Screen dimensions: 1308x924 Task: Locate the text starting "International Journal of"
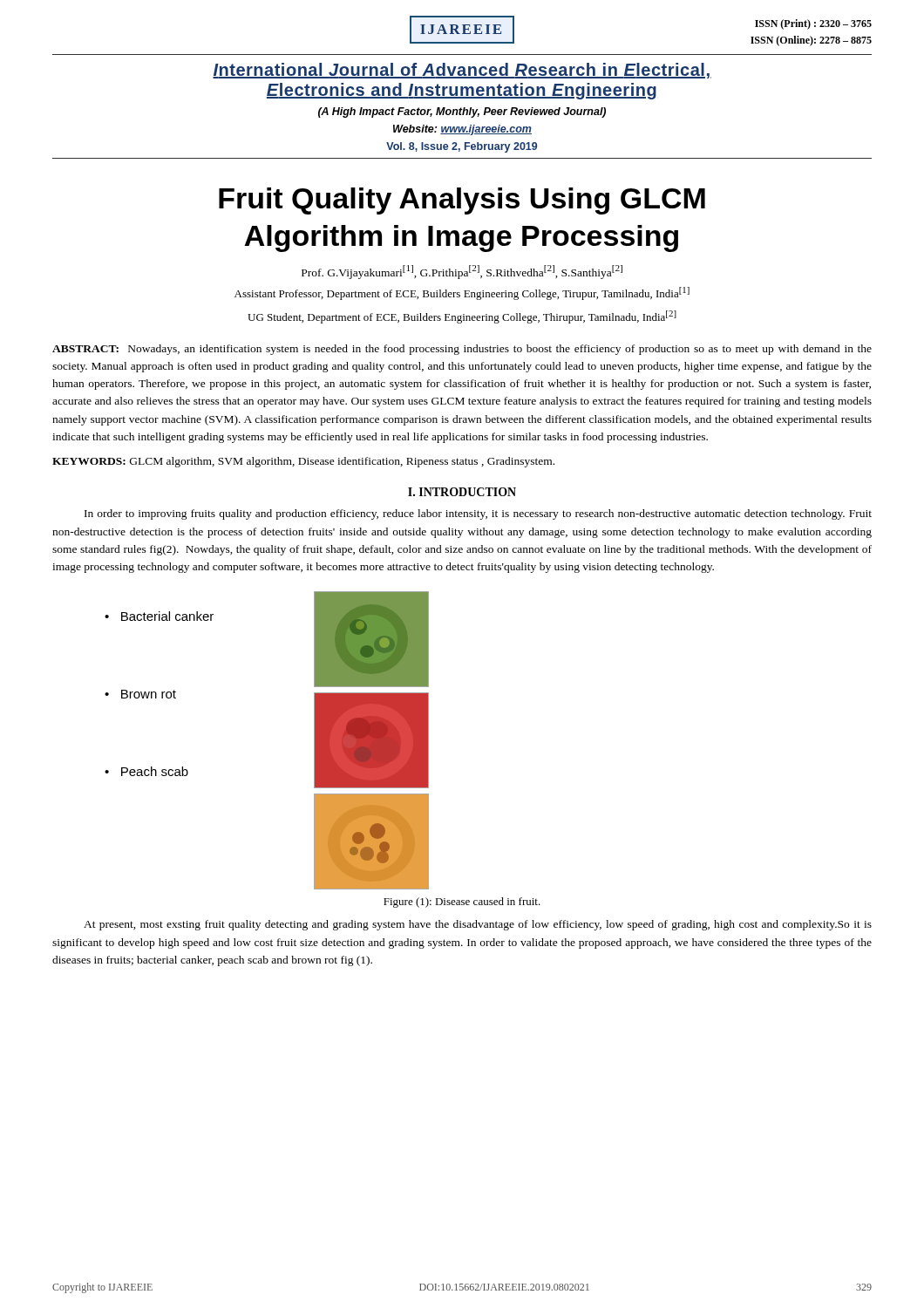click(x=462, y=81)
